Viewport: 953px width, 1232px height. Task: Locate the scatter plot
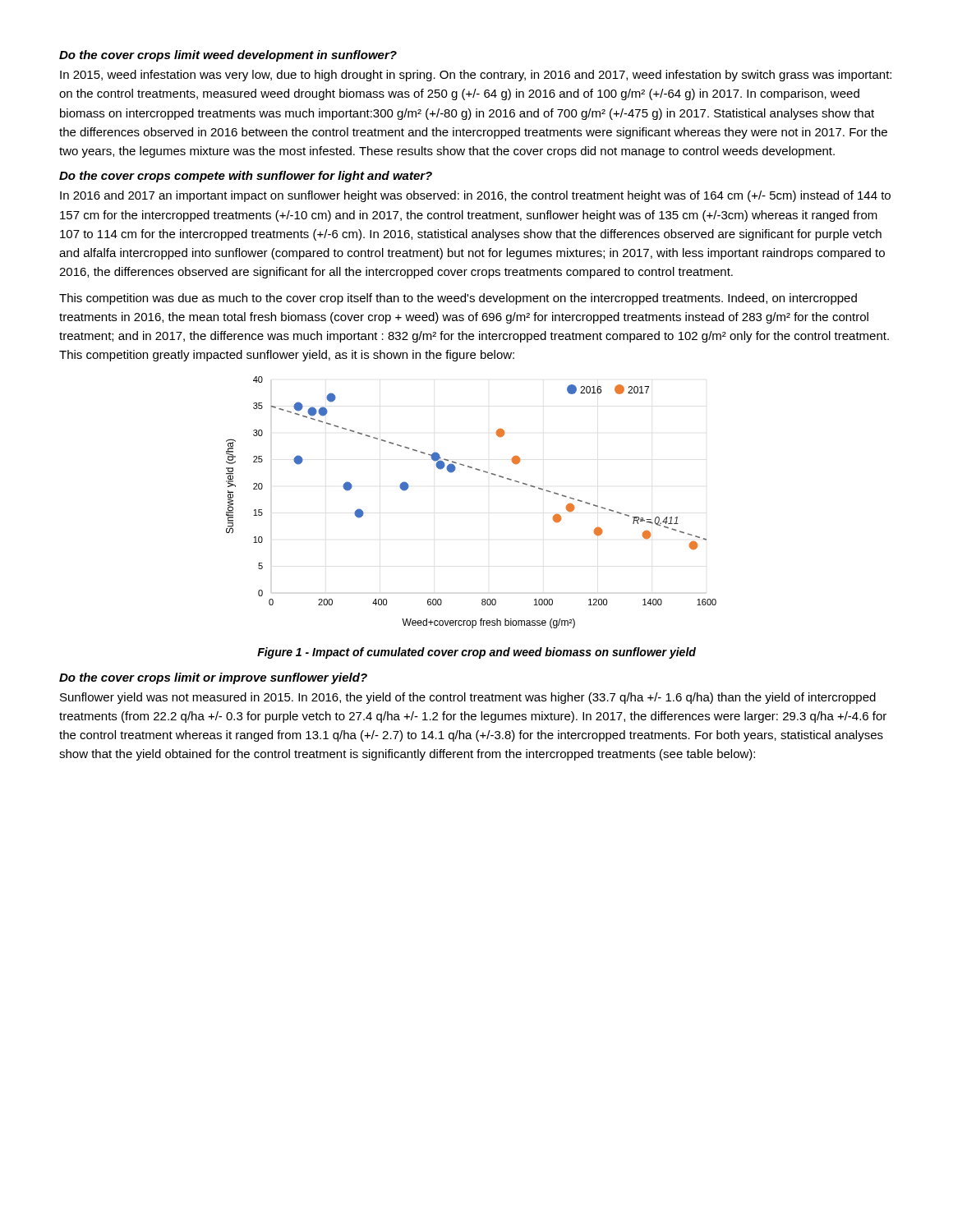tap(476, 506)
